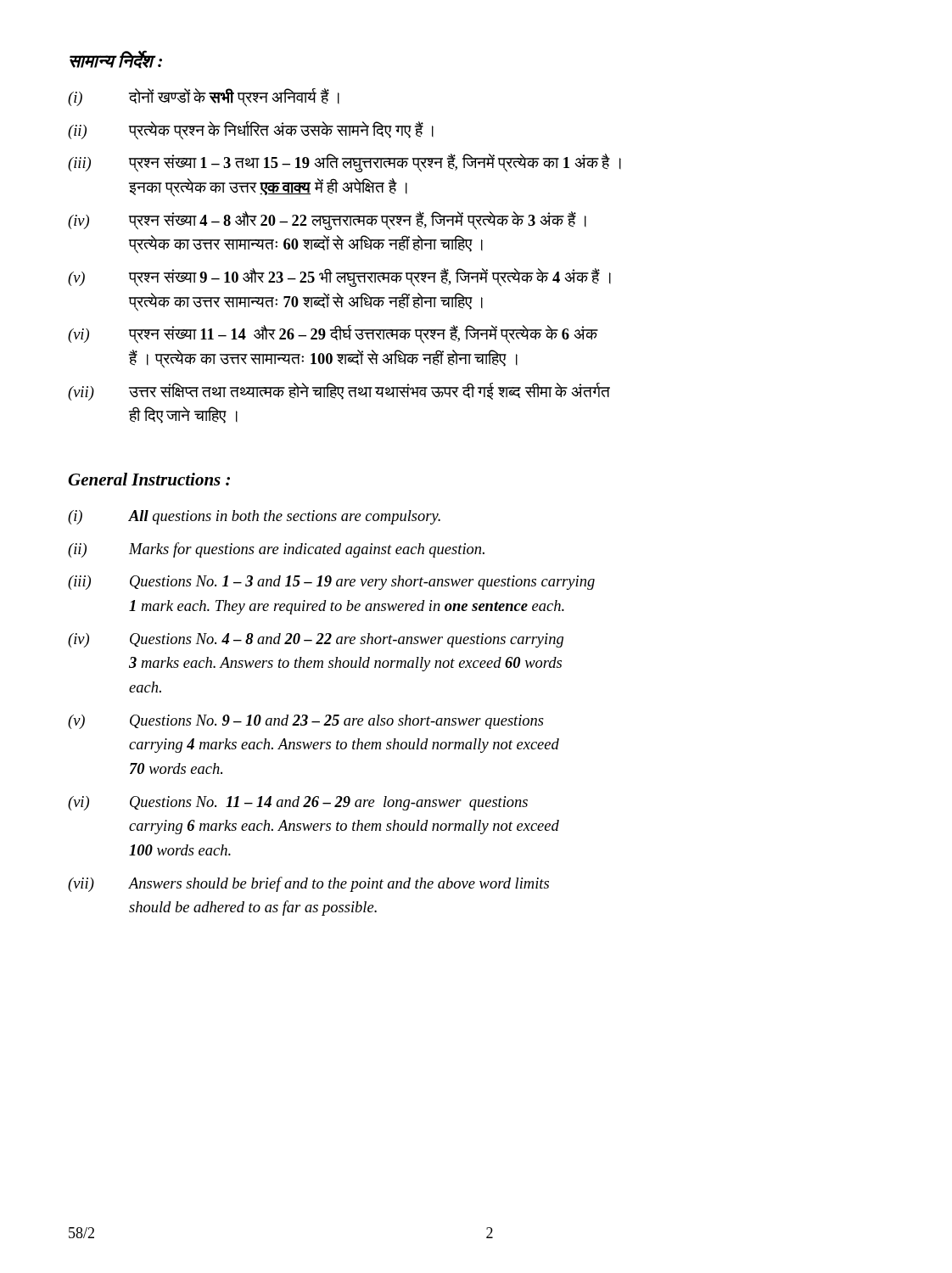The height and width of the screenshot is (1273, 952).
Task: Find the passage starting "(iii) प्रश्न संख्या 1 –"
Action: pyautogui.click(x=476, y=176)
